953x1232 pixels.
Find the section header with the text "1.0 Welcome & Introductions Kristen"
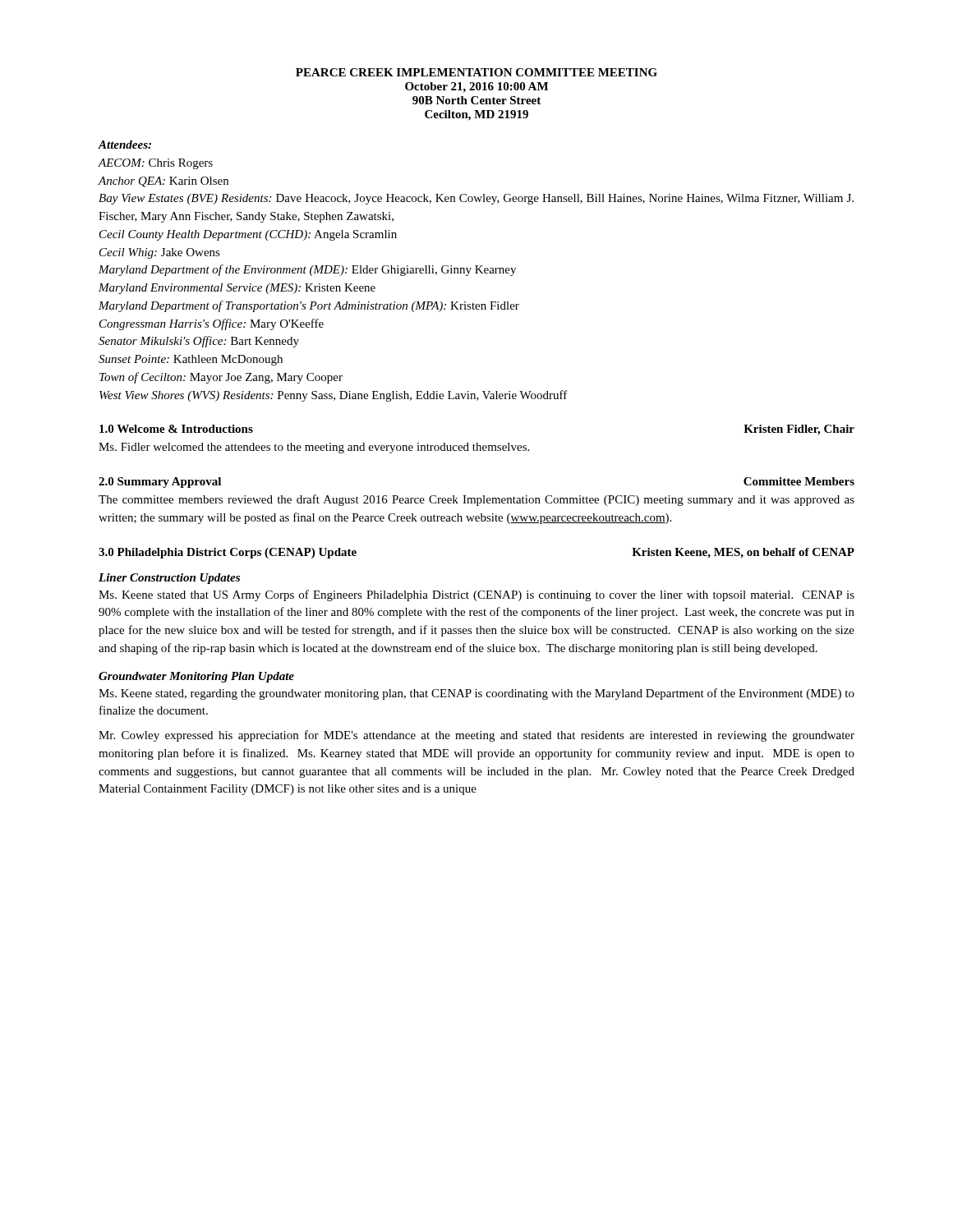(x=173, y=430)
